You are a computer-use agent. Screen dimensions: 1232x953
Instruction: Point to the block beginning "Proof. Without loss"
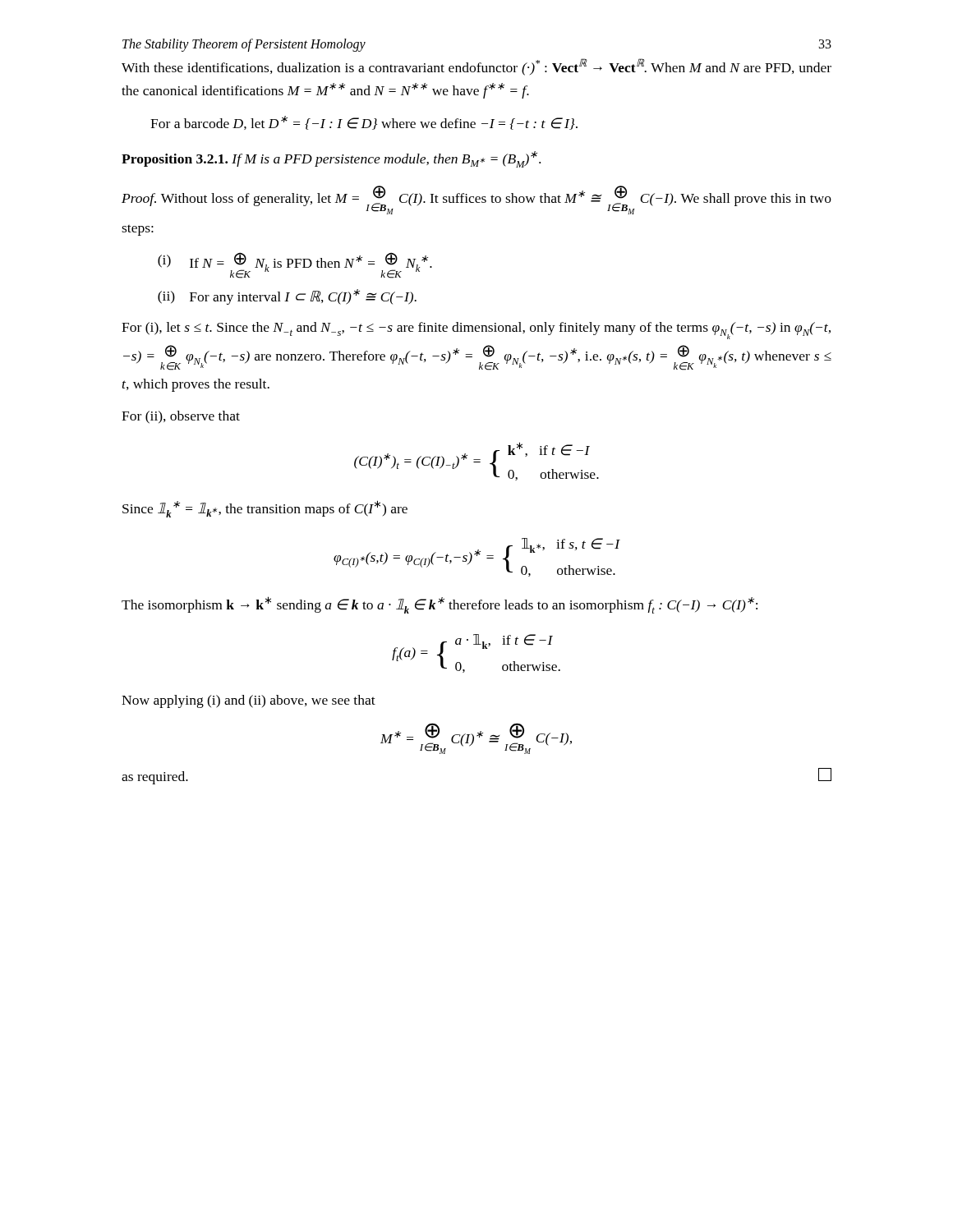476,211
